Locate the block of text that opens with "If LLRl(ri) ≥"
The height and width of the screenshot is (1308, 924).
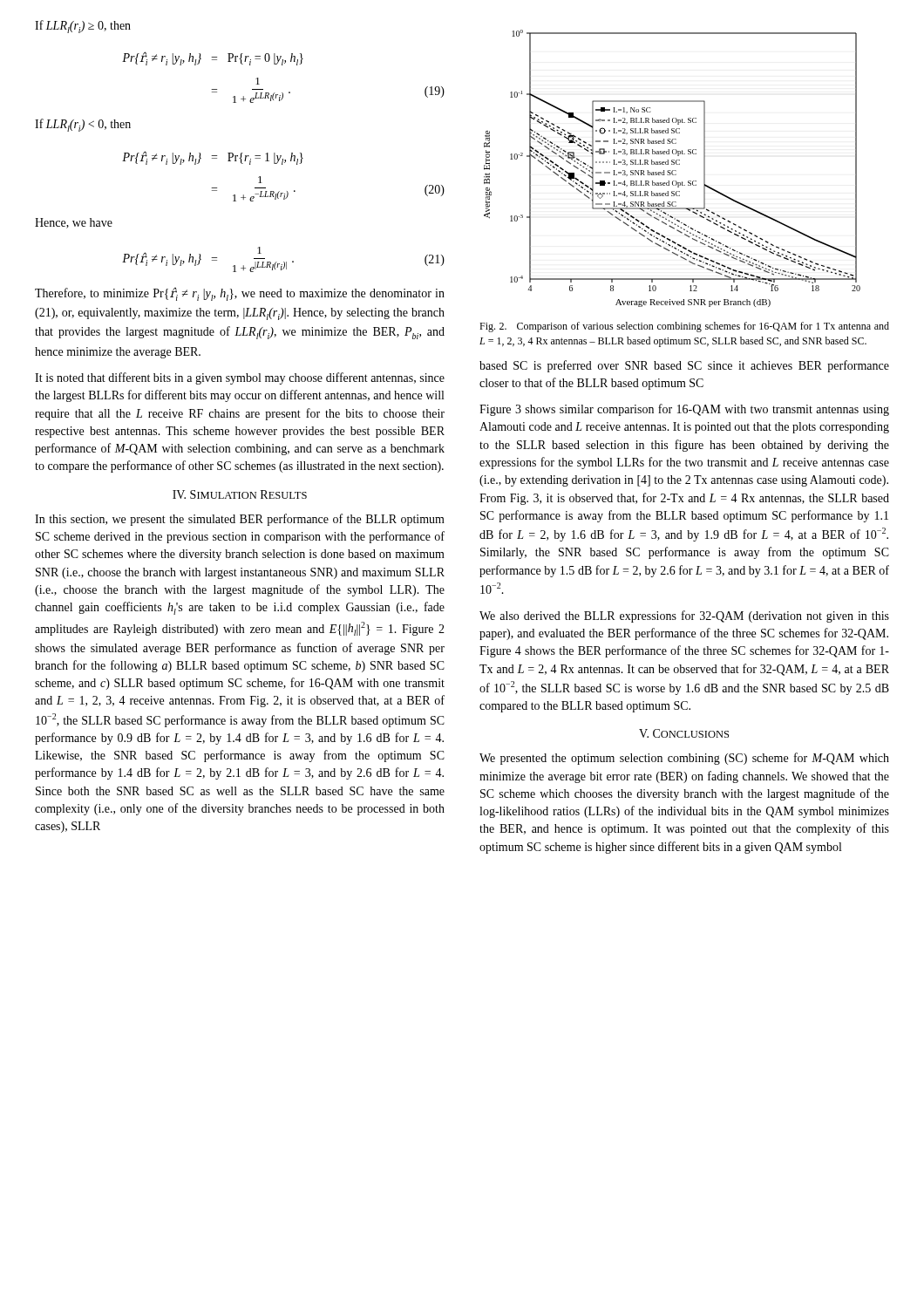(x=83, y=27)
